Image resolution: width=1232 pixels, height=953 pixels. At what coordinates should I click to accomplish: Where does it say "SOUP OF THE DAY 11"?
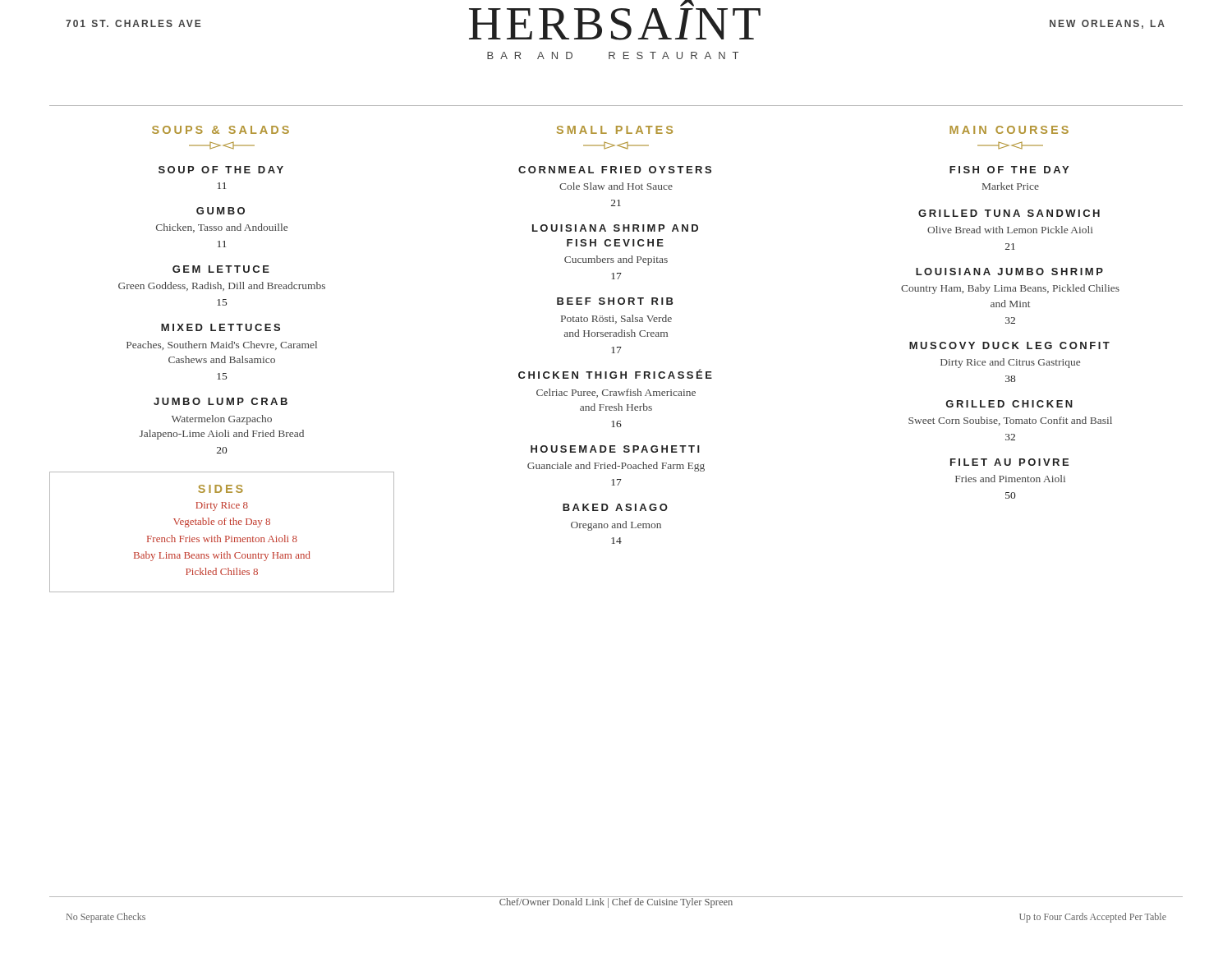[x=222, y=178]
